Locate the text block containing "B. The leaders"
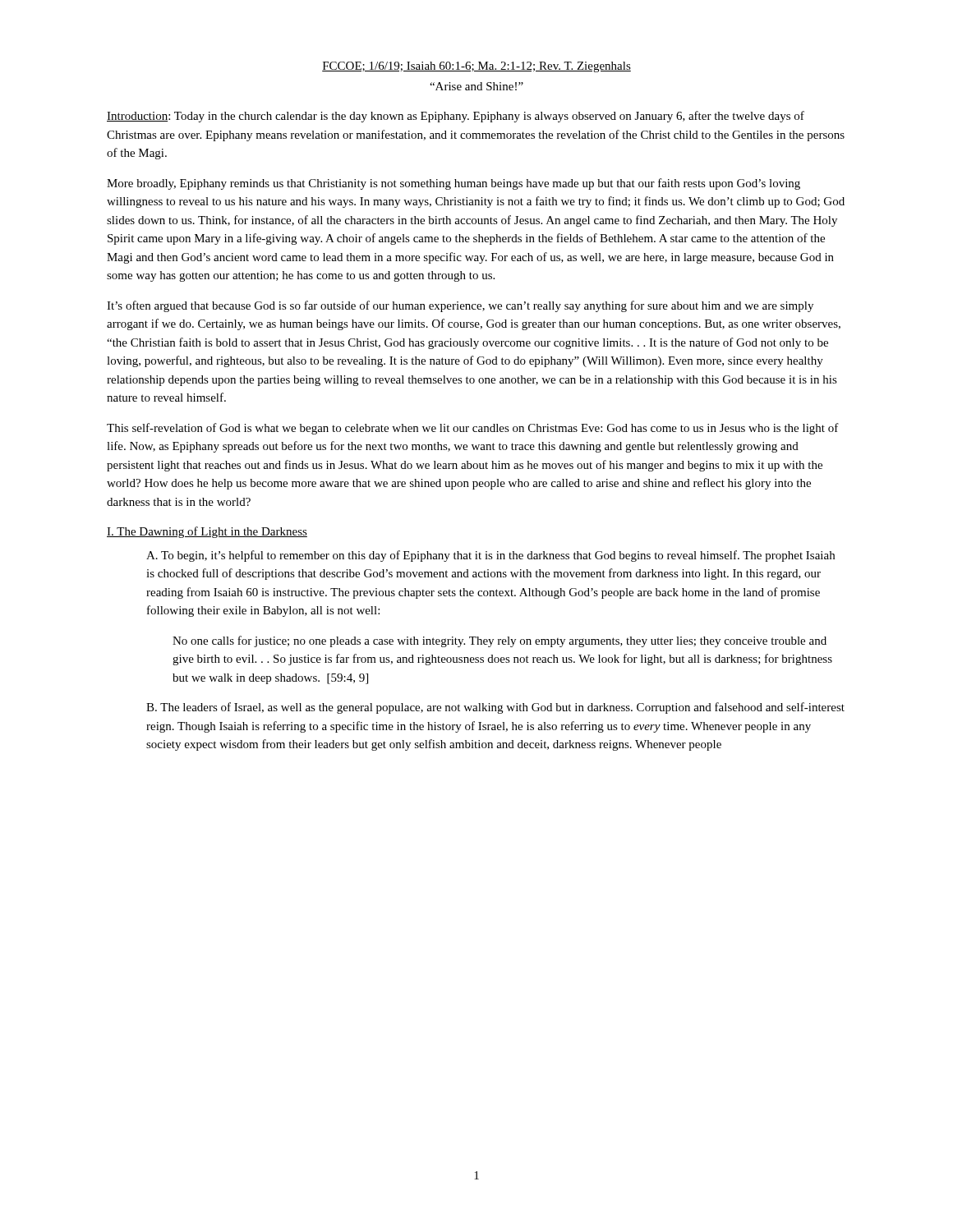 point(495,726)
